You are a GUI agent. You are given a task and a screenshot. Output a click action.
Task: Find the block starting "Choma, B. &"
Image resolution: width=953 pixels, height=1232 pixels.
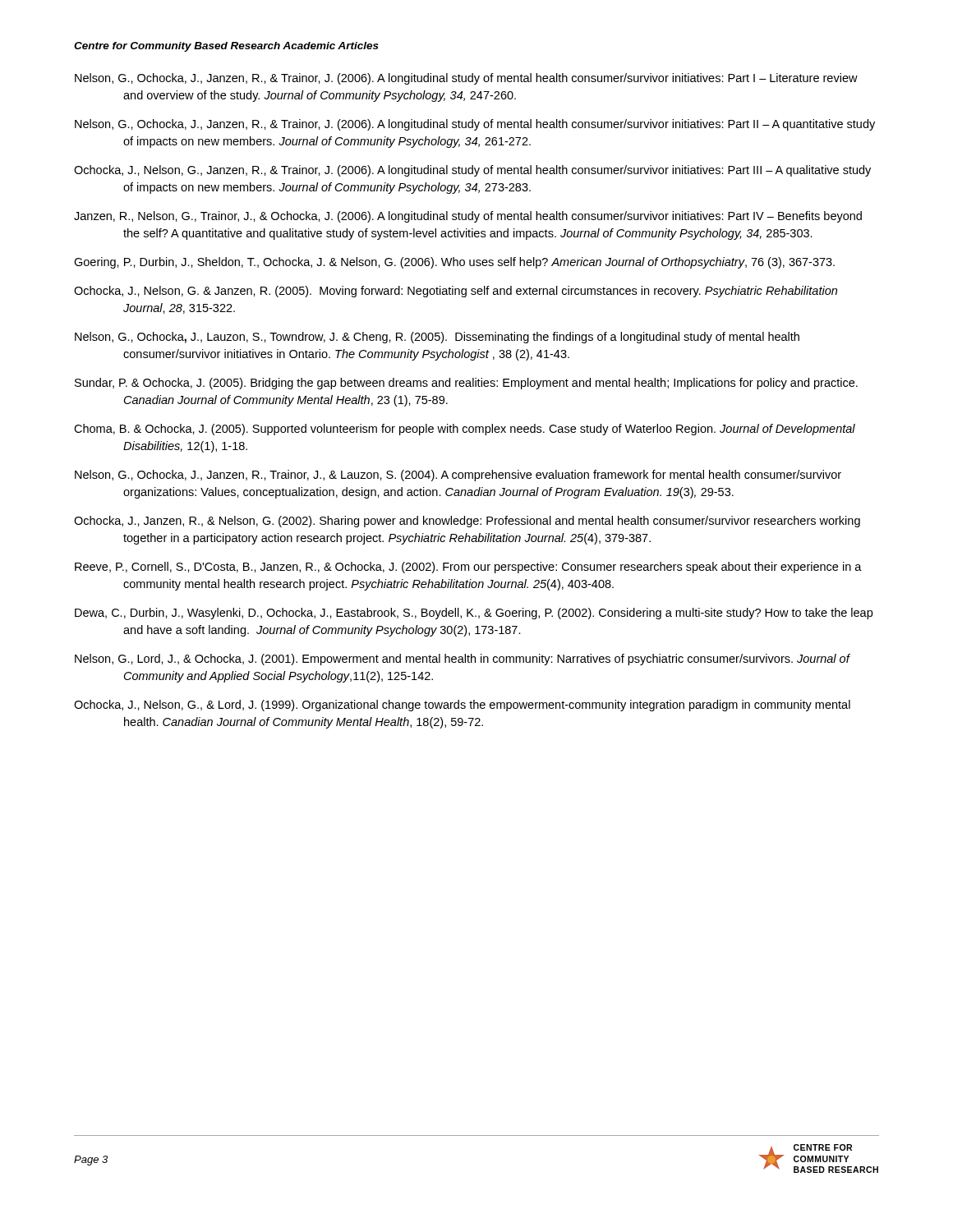coord(464,438)
